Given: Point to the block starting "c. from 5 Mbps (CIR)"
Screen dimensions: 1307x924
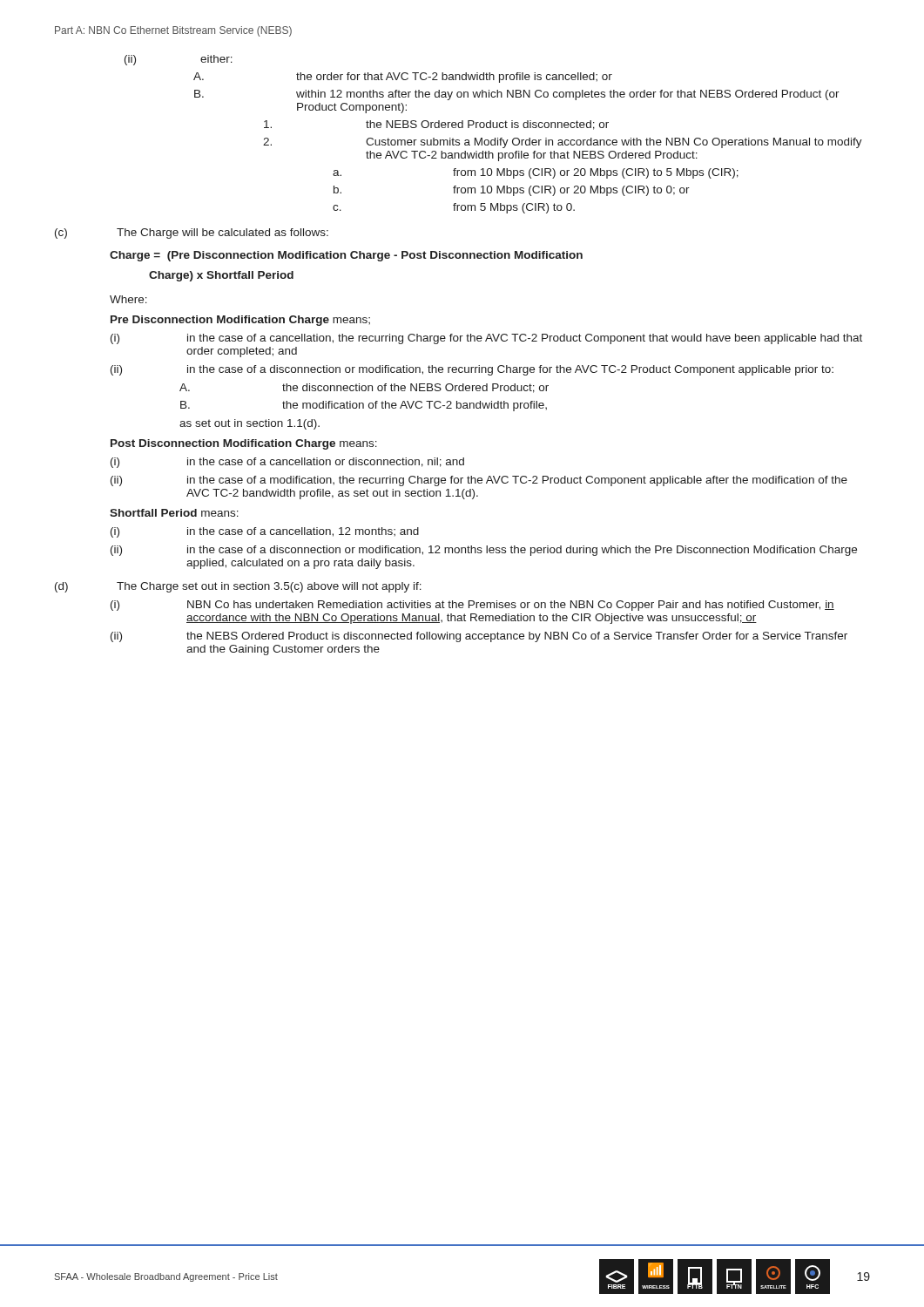Looking at the screenshot, I should 454,208.
